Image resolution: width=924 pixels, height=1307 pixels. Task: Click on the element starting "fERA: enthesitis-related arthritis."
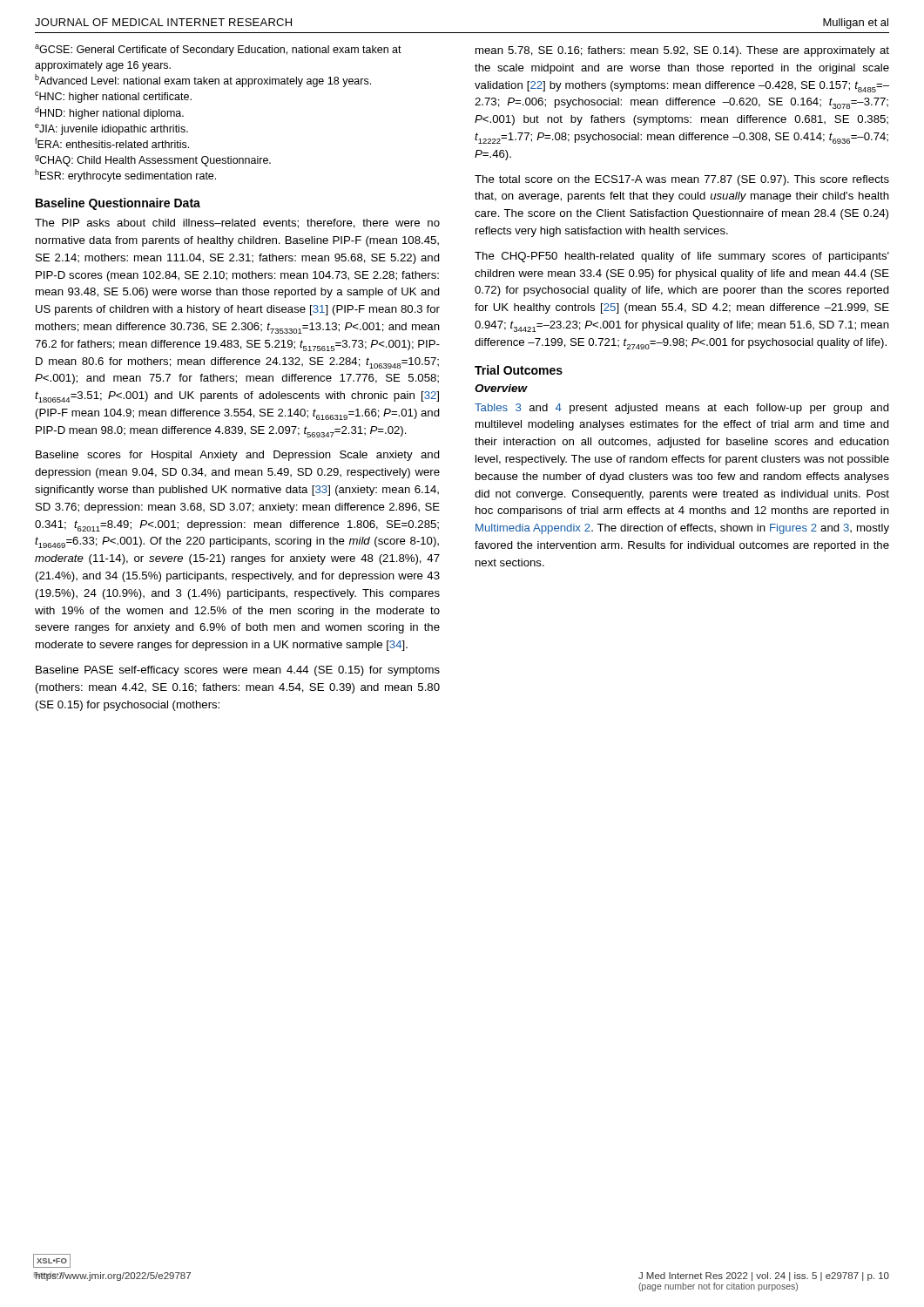[x=112, y=144]
